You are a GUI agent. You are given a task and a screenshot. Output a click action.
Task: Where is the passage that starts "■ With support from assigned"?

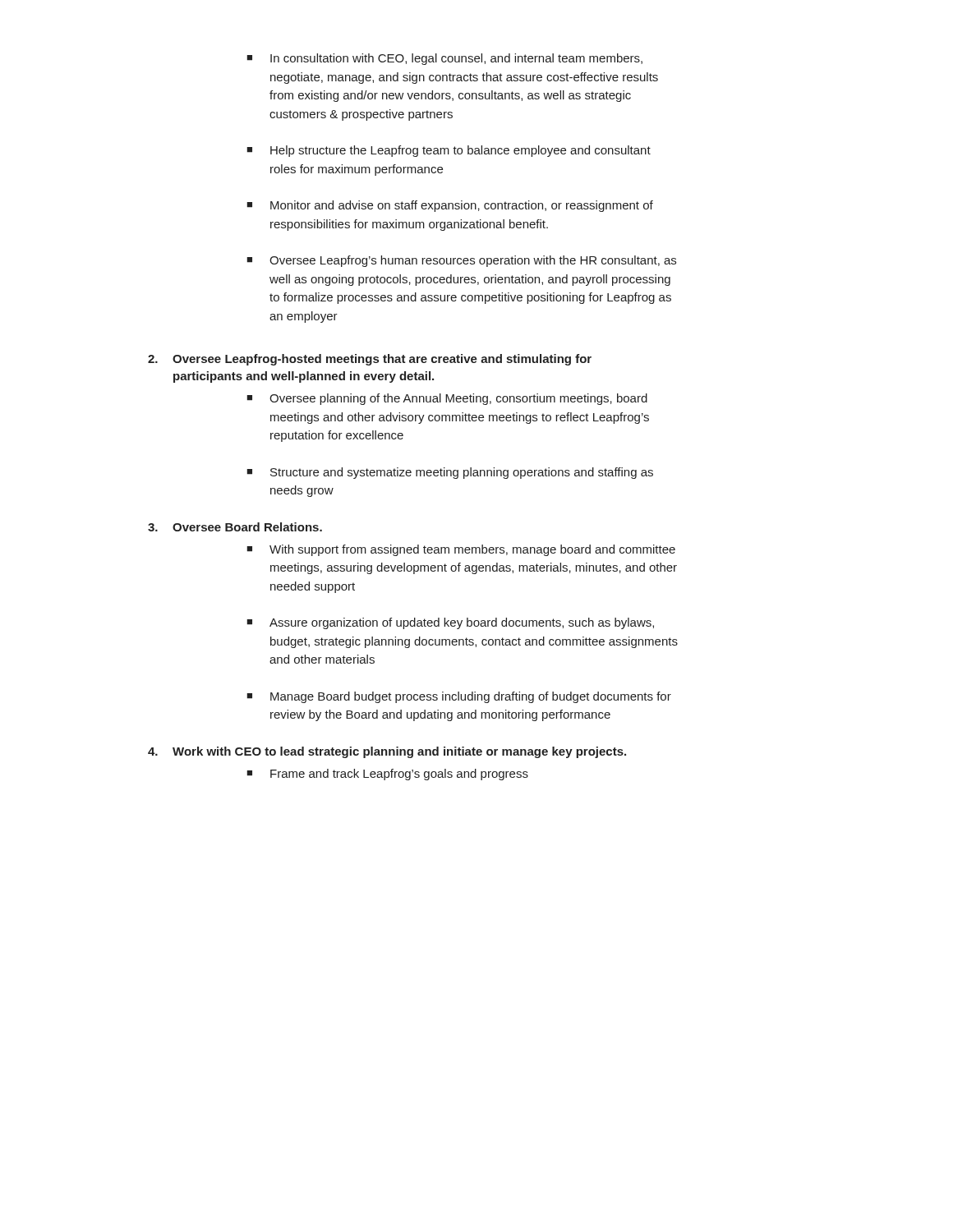pos(462,568)
